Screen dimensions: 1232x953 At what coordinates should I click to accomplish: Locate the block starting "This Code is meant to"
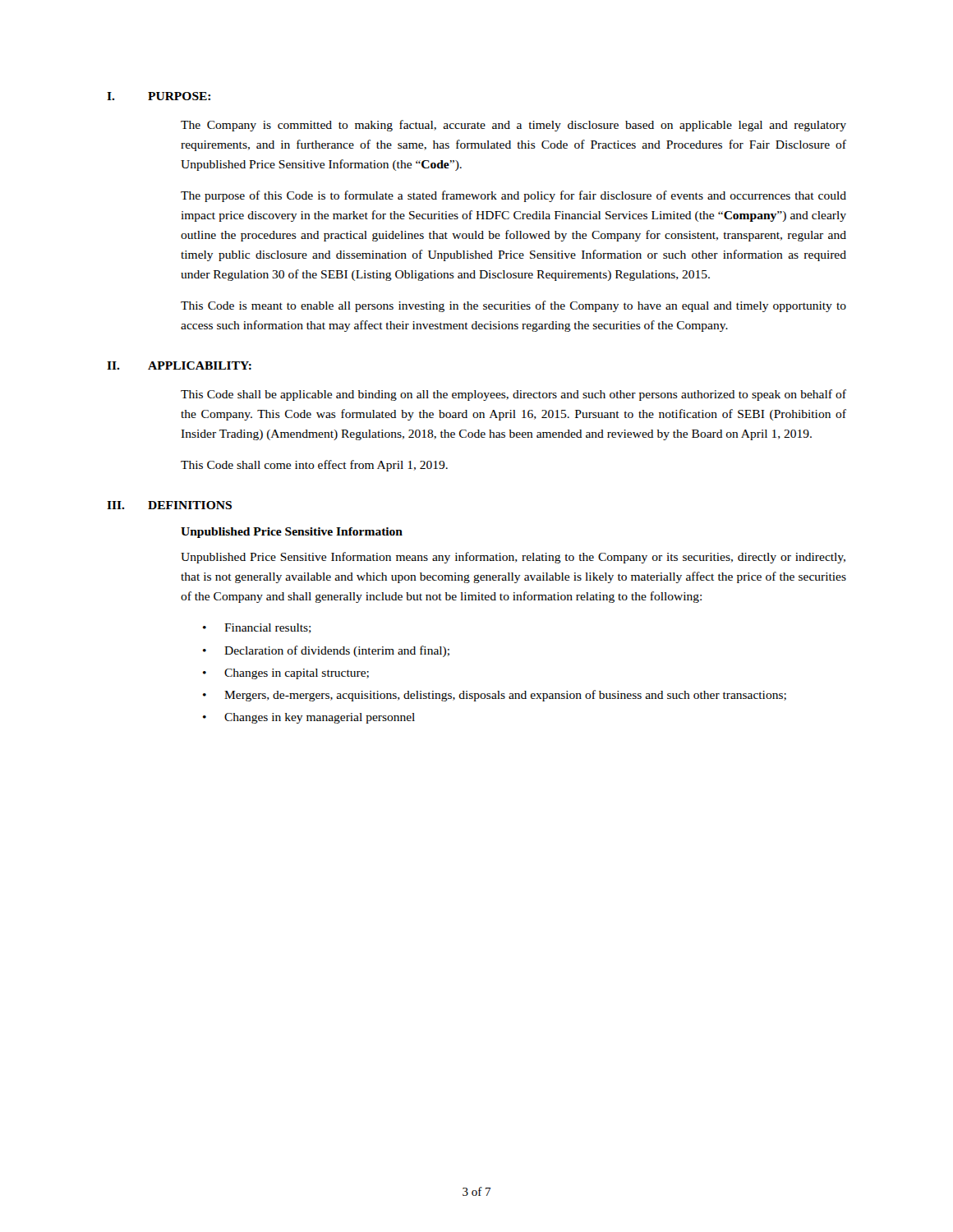pos(513,315)
